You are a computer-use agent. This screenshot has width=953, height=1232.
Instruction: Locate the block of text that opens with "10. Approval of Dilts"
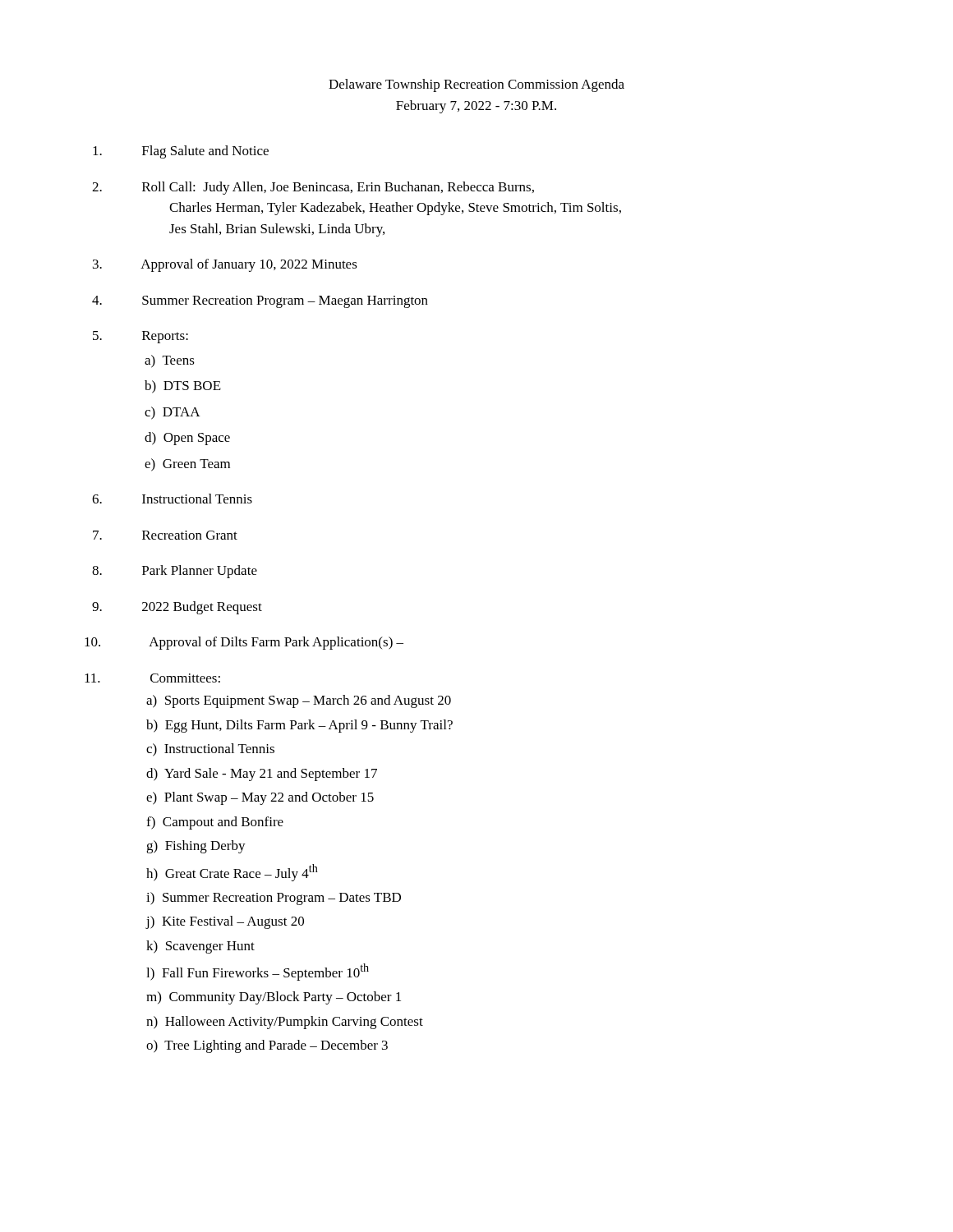(259, 642)
